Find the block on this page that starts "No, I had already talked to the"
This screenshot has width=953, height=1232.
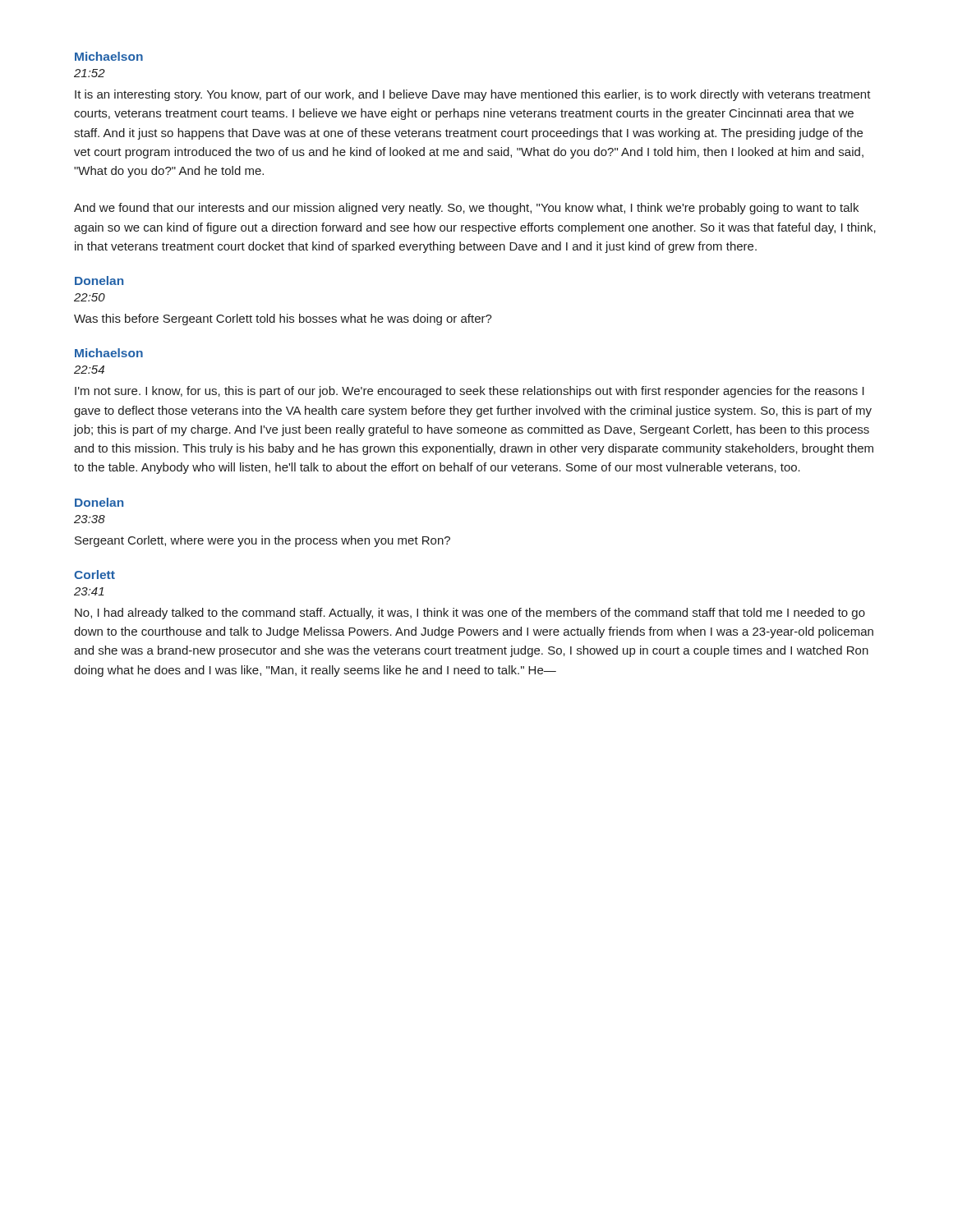(x=474, y=641)
